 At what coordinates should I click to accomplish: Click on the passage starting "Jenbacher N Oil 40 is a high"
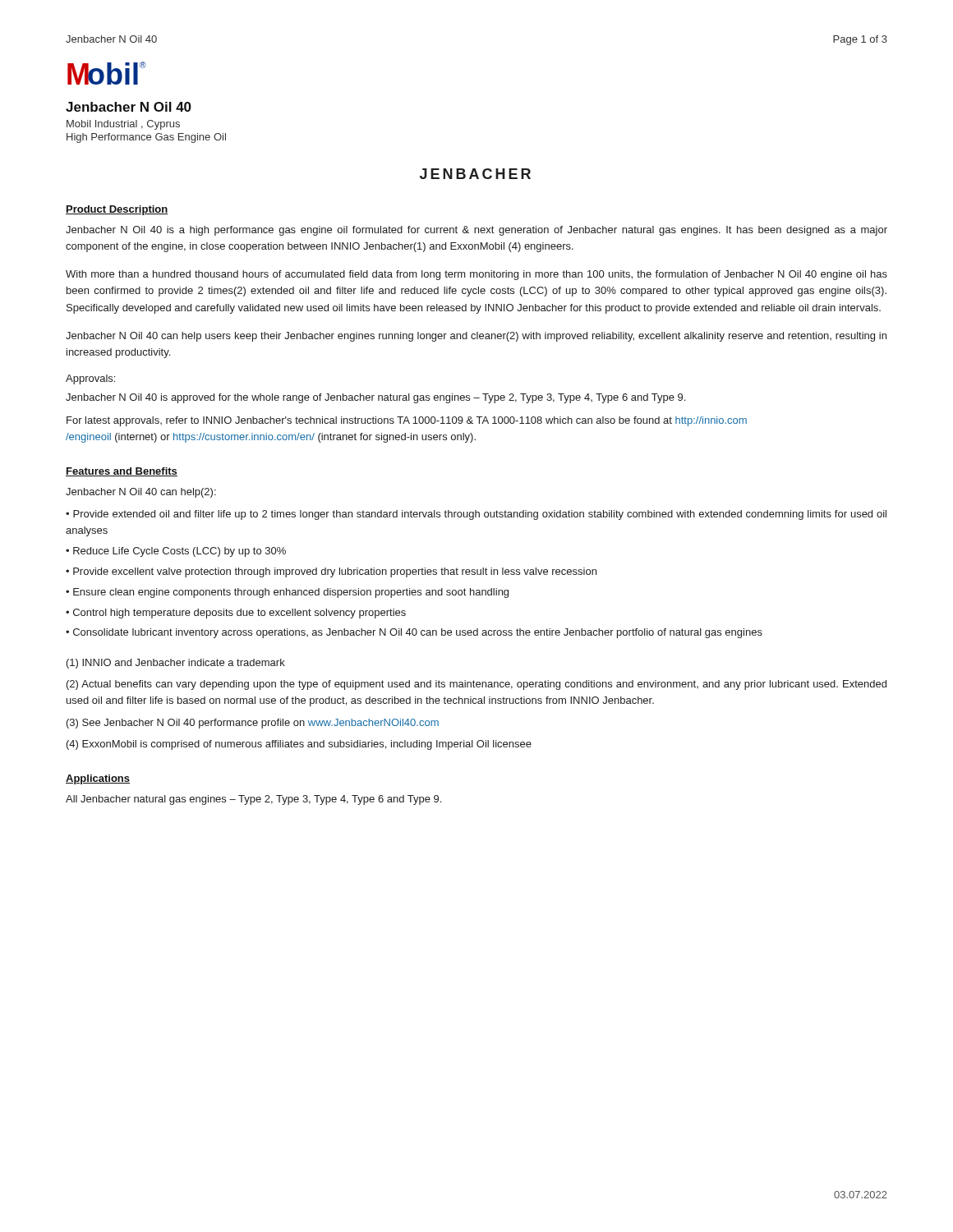click(476, 238)
